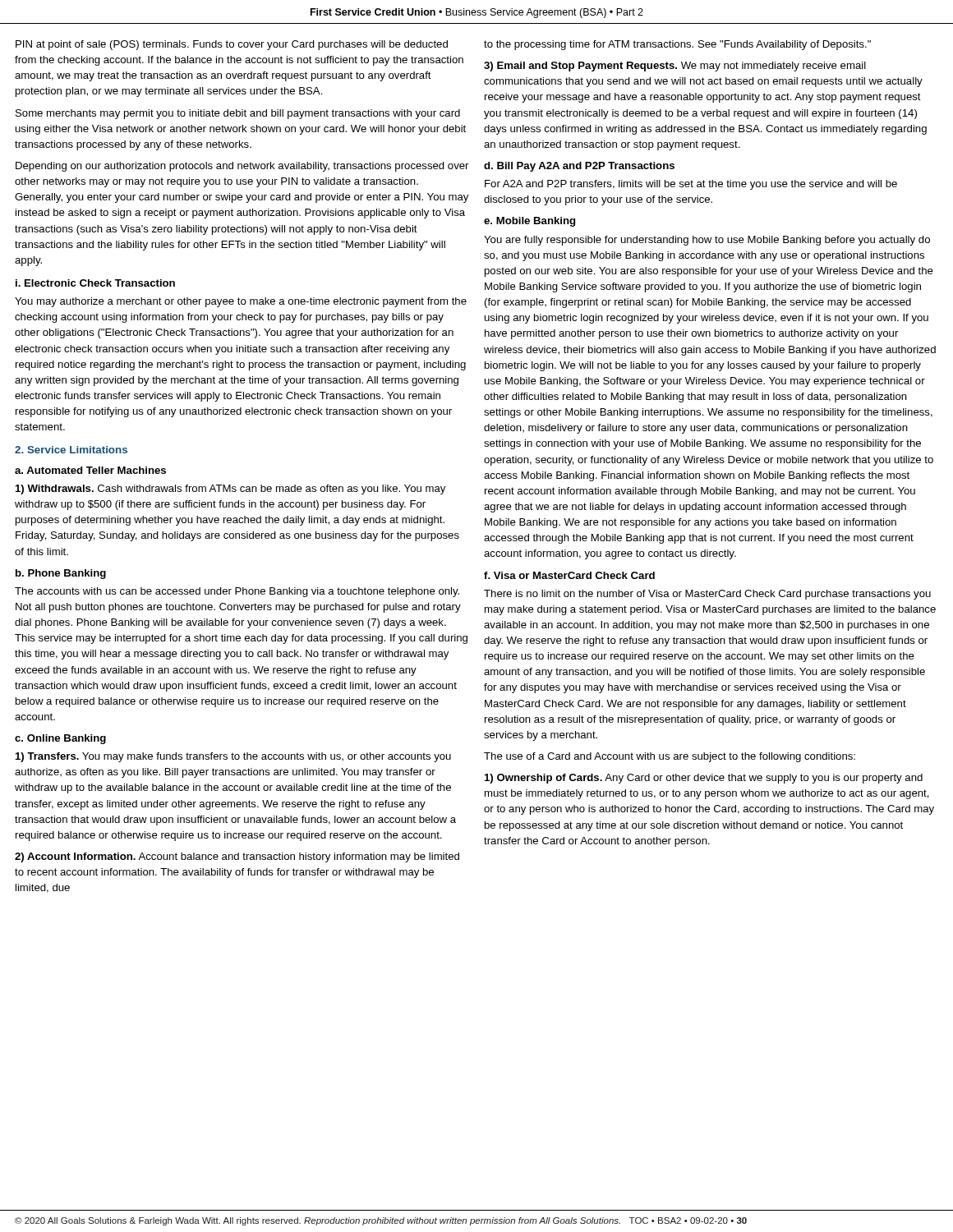The width and height of the screenshot is (953, 1232).
Task: Point to the text starting "b. Phone Banking"
Action: click(x=61, y=573)
